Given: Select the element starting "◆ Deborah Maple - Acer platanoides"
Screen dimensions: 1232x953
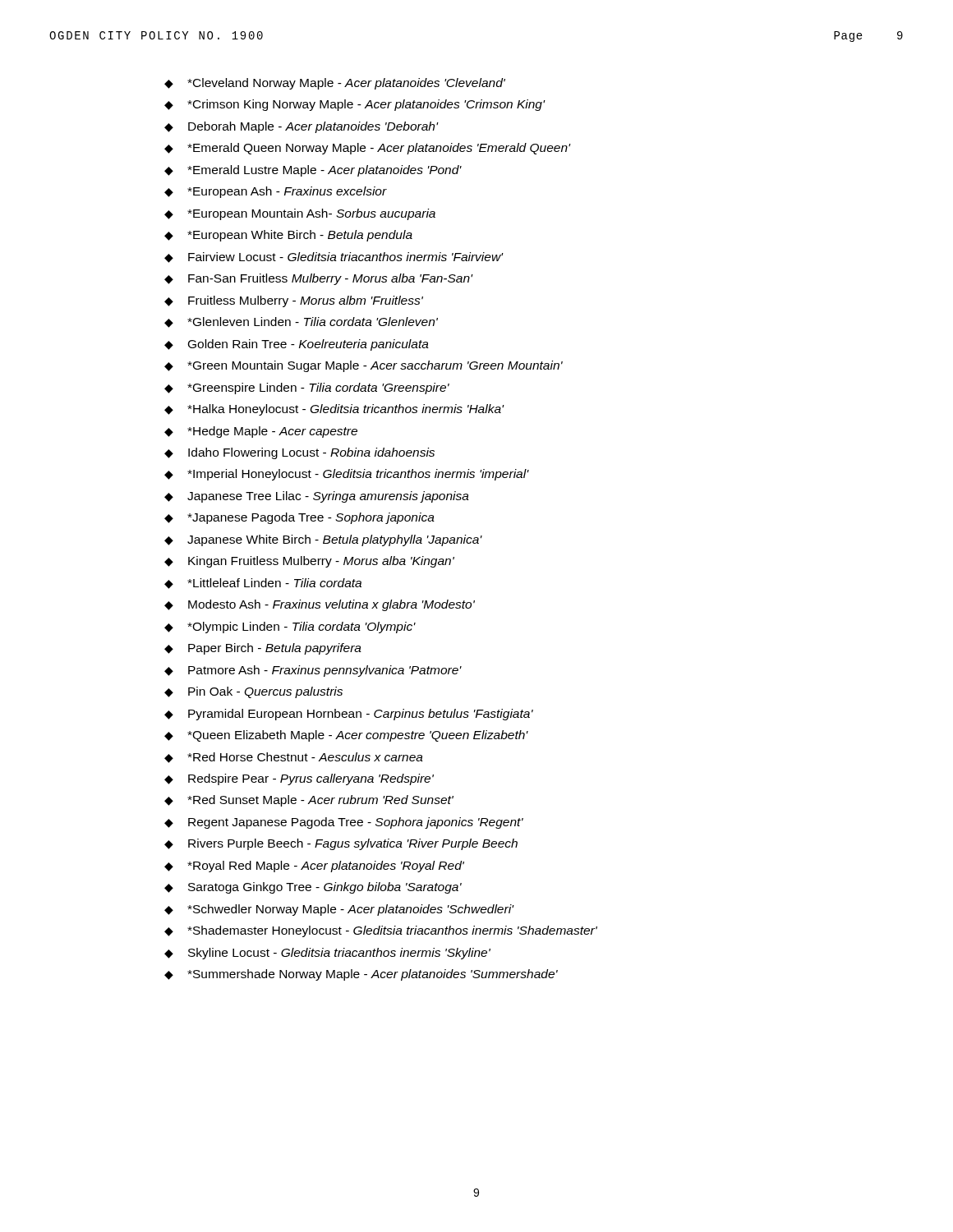Looking at the screenshot, I should [302, 127].
